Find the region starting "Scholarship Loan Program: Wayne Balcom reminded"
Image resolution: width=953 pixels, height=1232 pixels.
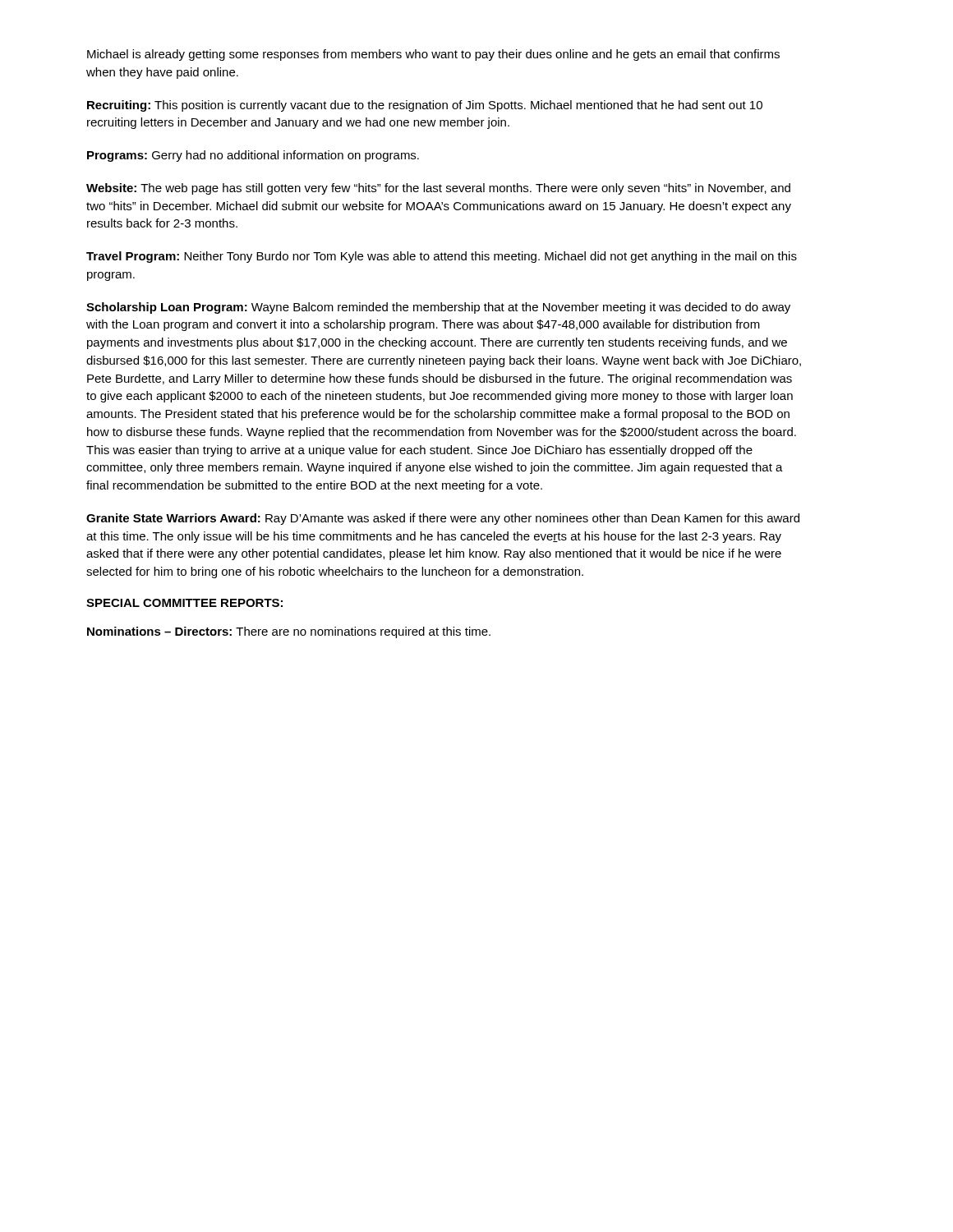coord(444,396)
